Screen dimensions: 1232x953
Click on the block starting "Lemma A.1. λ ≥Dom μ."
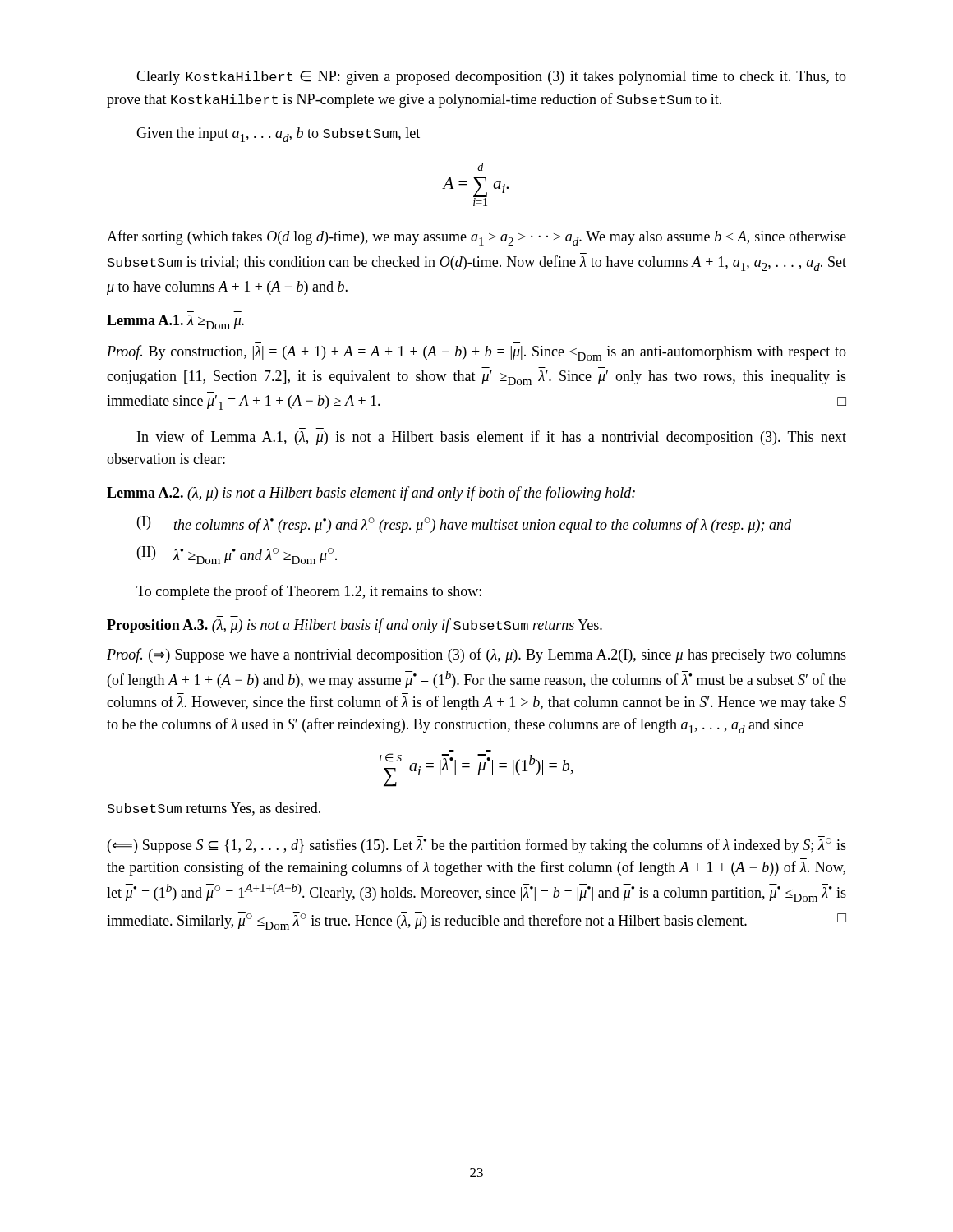point(175,322)
